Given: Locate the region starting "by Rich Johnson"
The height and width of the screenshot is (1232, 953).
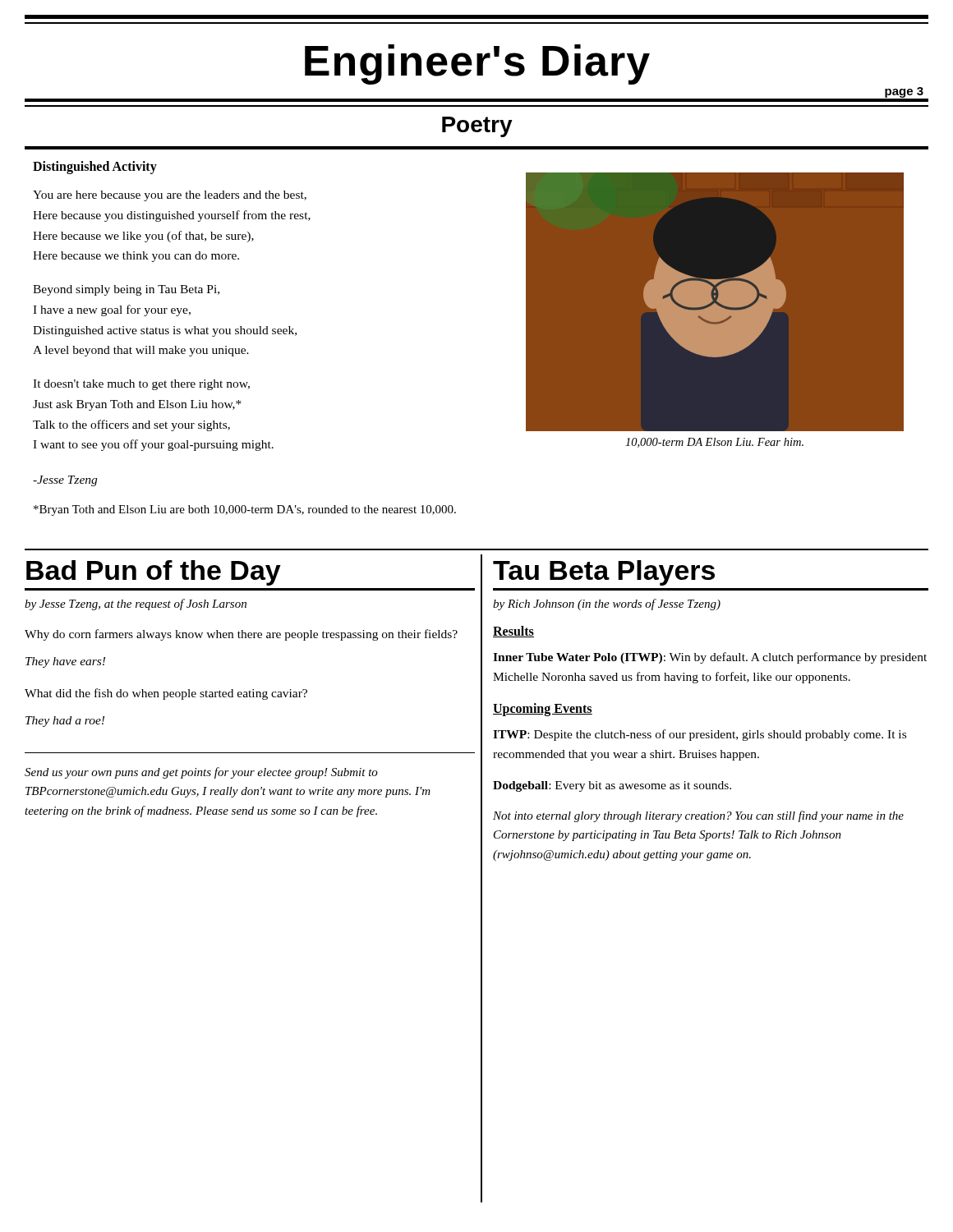Looking at the screenshot, I should 607,604.
